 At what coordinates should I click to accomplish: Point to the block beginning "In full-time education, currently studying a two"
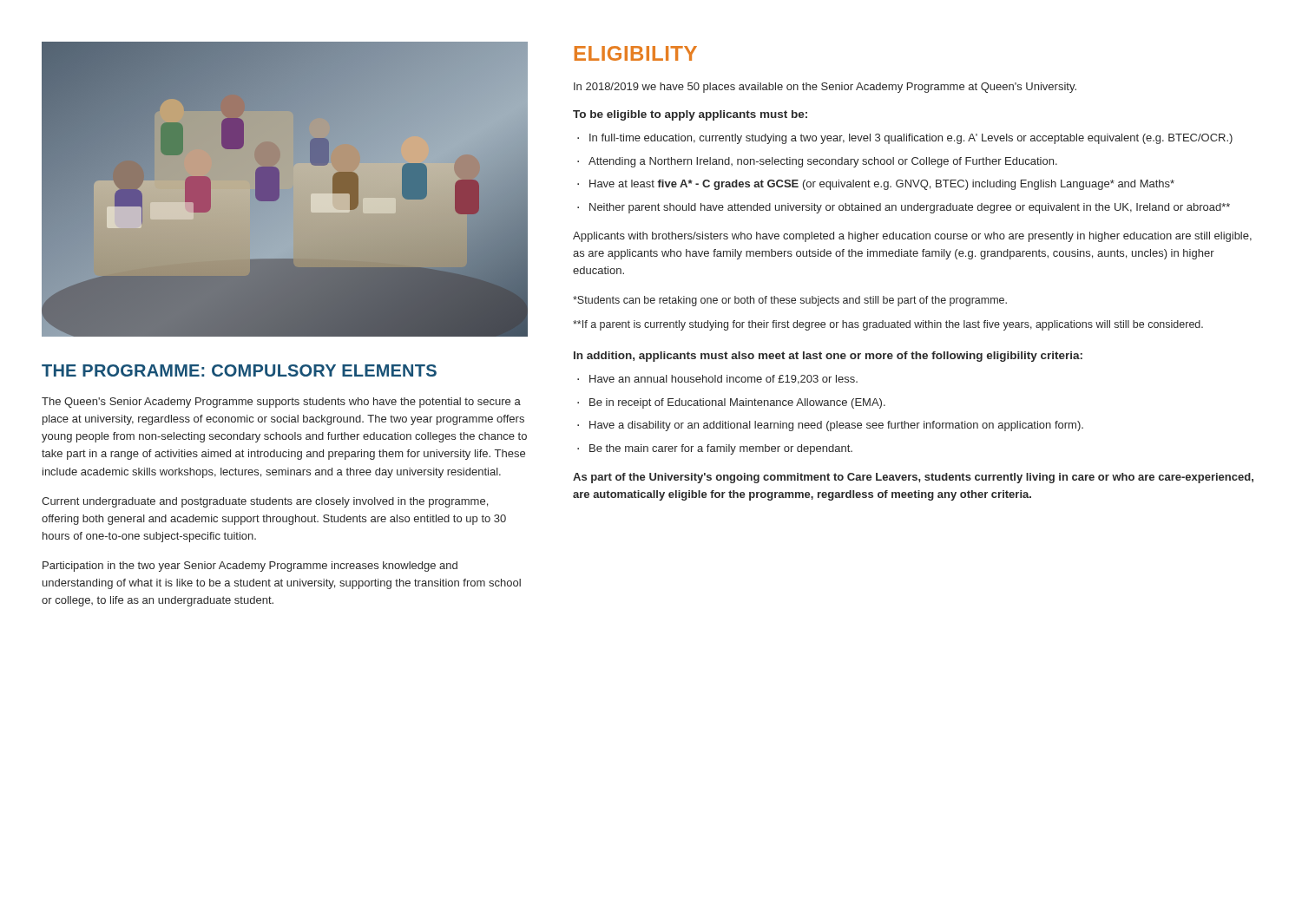click(911, 138)
